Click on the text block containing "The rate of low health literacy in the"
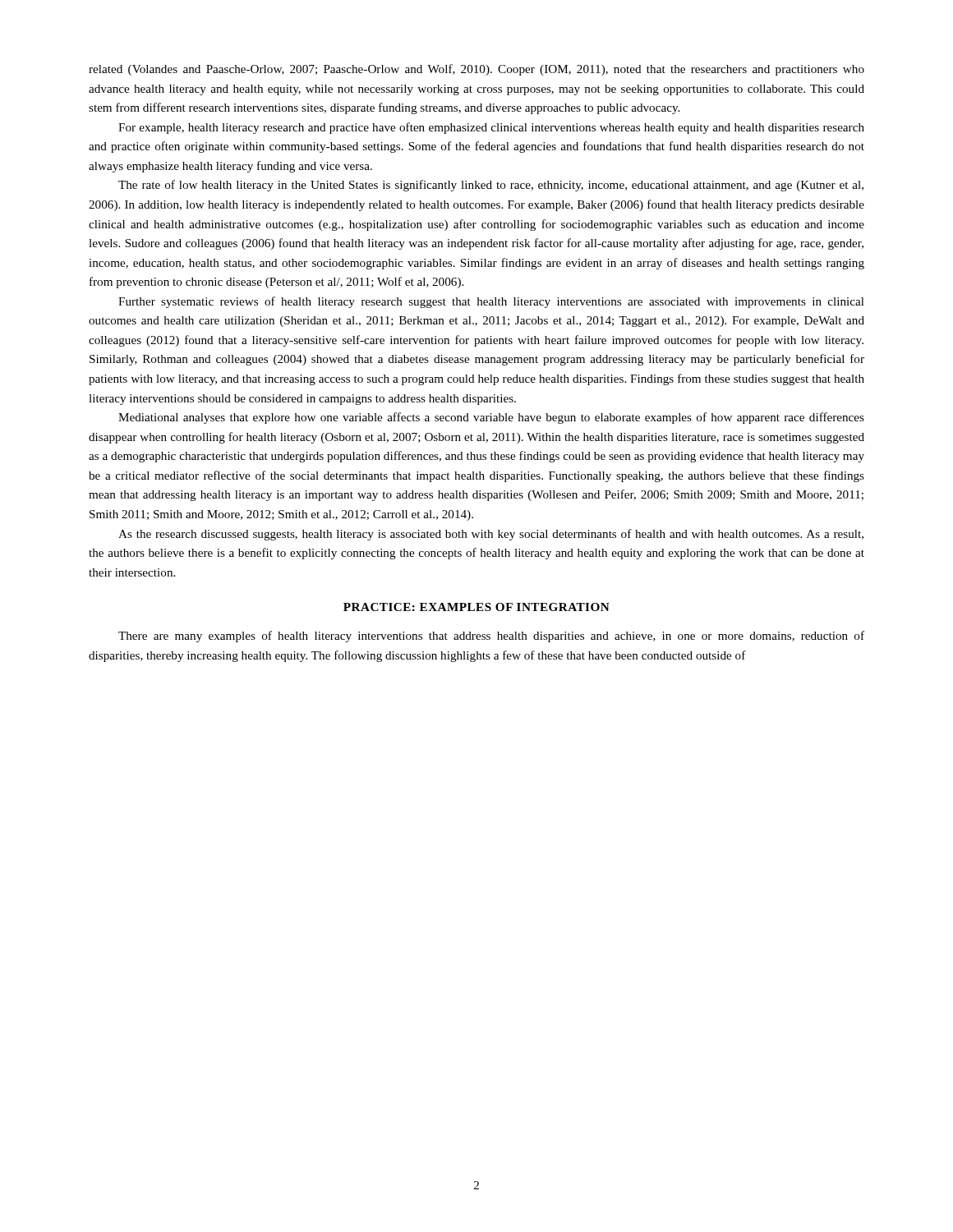Viewport: 953px width, 1232px height. click(476, 233)
